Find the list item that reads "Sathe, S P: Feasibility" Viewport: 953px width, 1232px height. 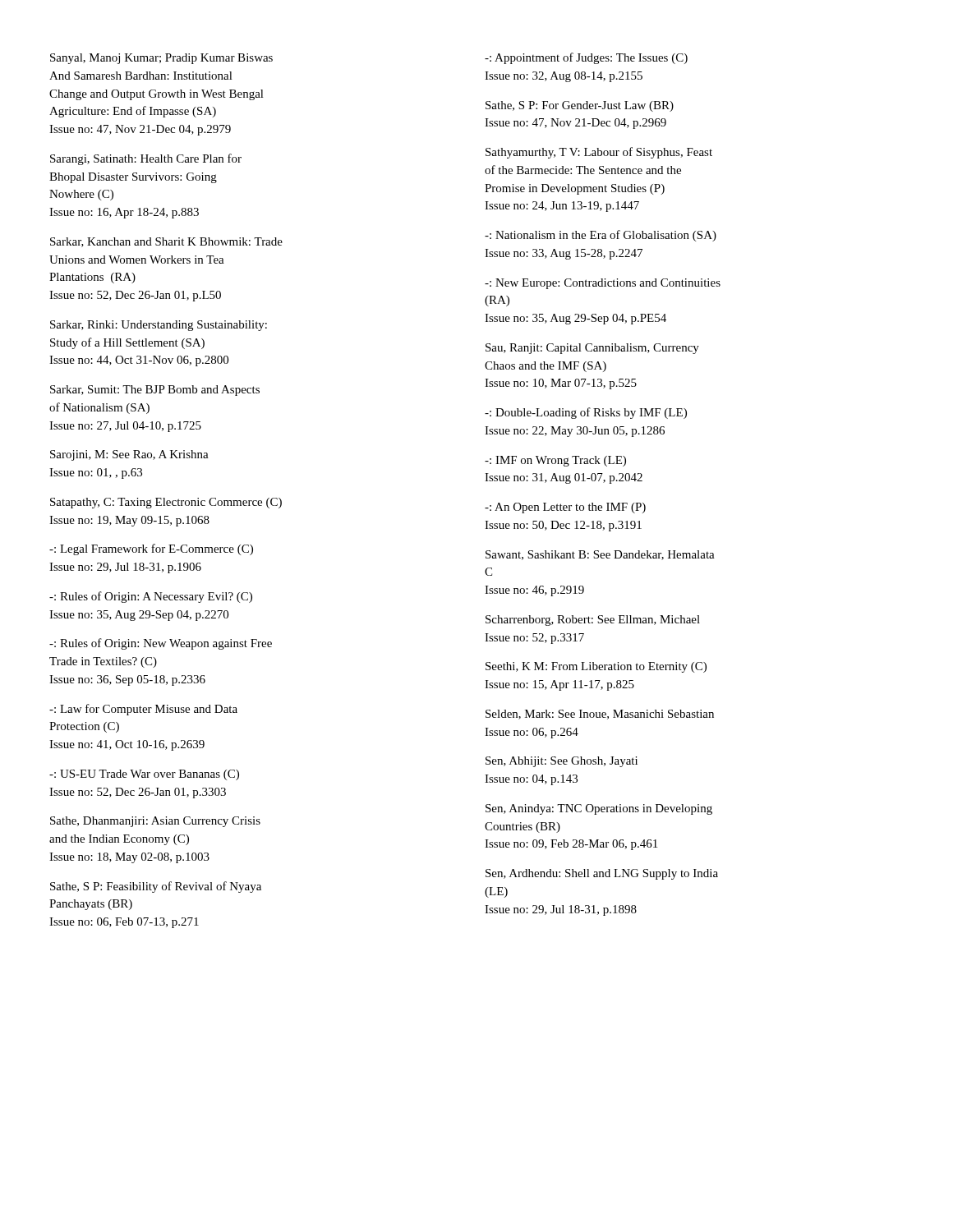(156, 887)
